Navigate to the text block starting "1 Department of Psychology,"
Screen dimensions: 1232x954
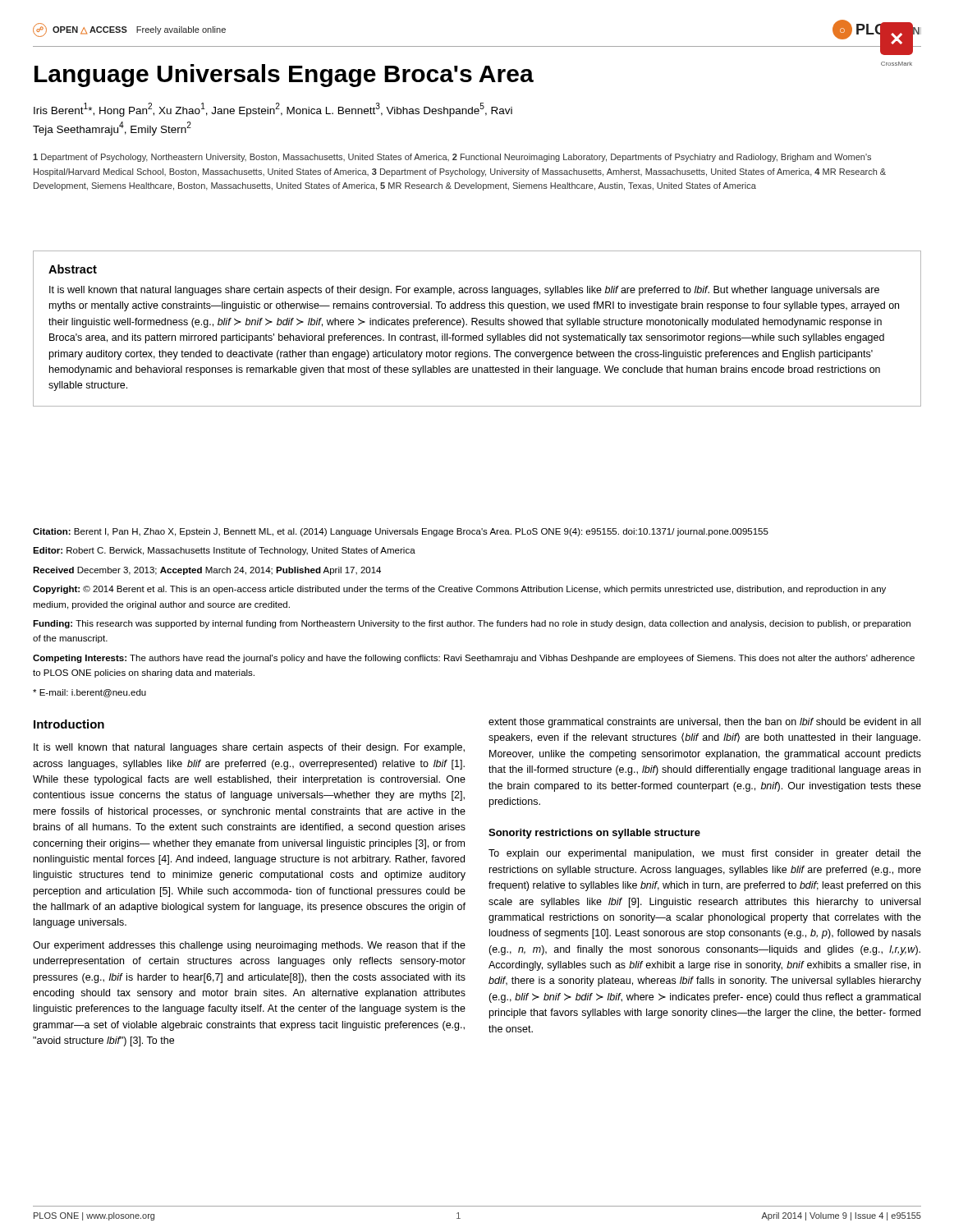[459, 171]
